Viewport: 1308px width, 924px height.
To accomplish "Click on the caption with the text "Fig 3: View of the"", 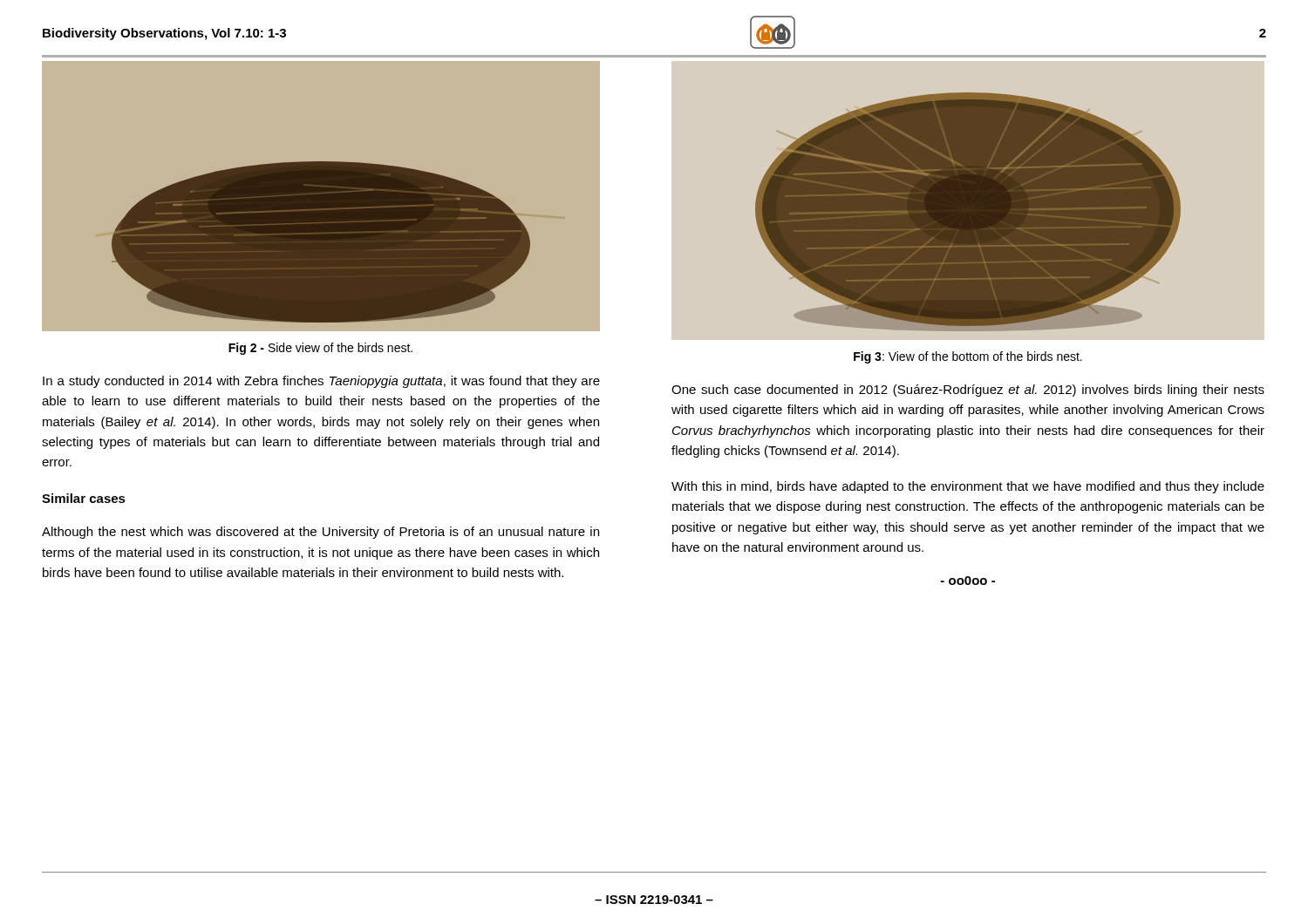I will click(968, 357).
